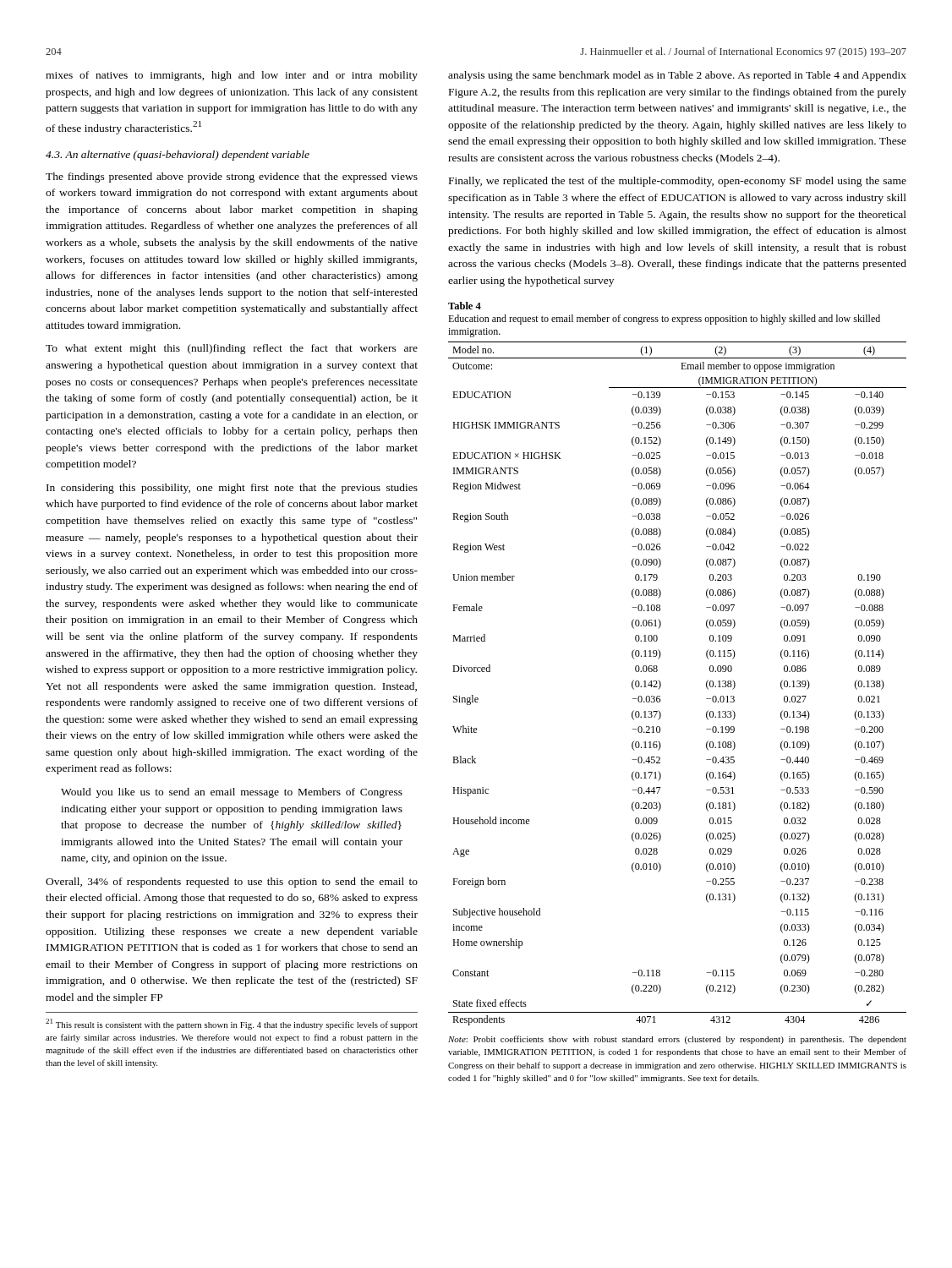
Task: Find the text block containing "analysis using the same benchmark model"
Action: pyautogui.click(x=677, y=178)
